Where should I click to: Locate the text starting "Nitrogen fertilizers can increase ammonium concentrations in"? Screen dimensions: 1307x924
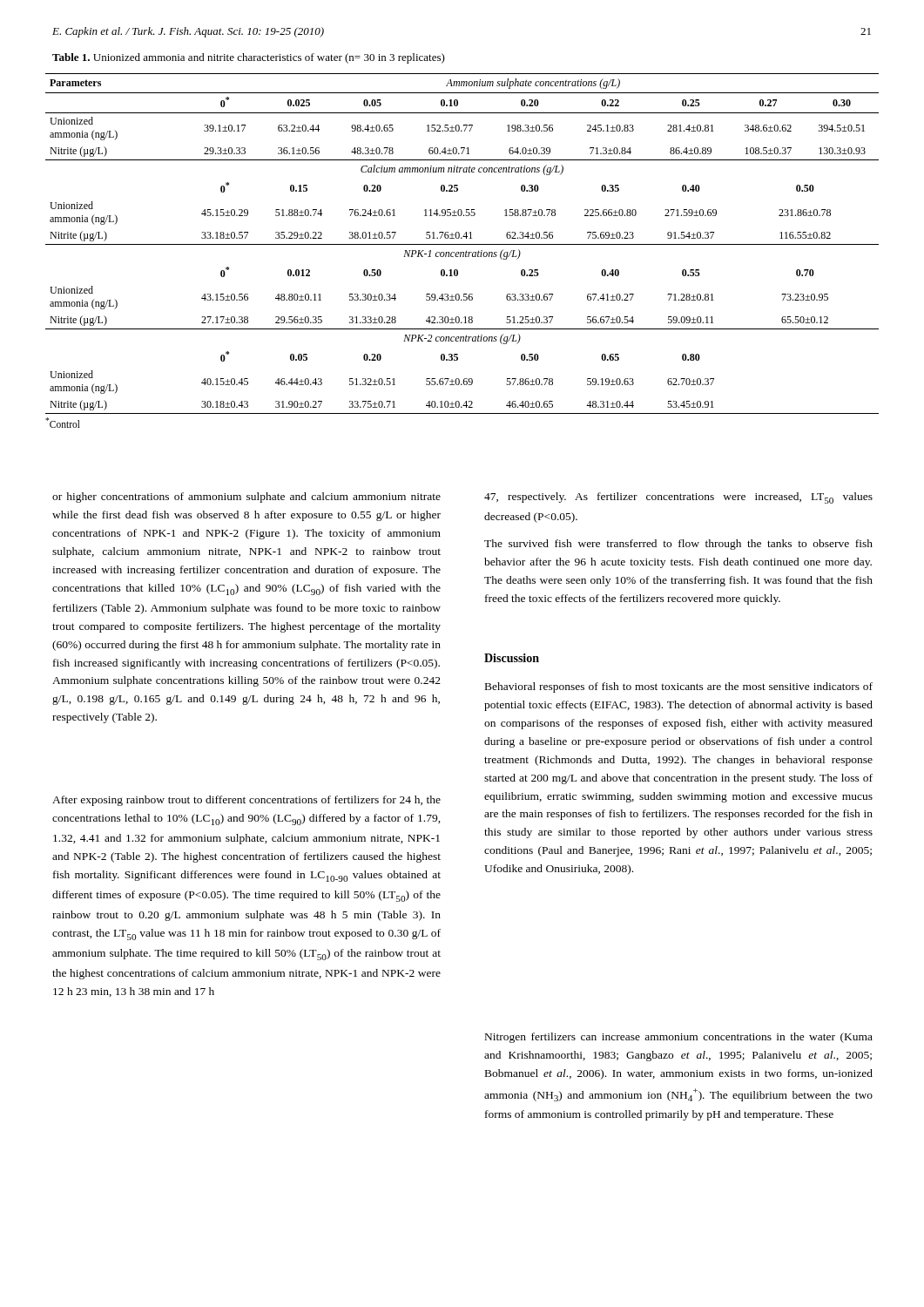pyautogui.click(x=678, y=1075)
